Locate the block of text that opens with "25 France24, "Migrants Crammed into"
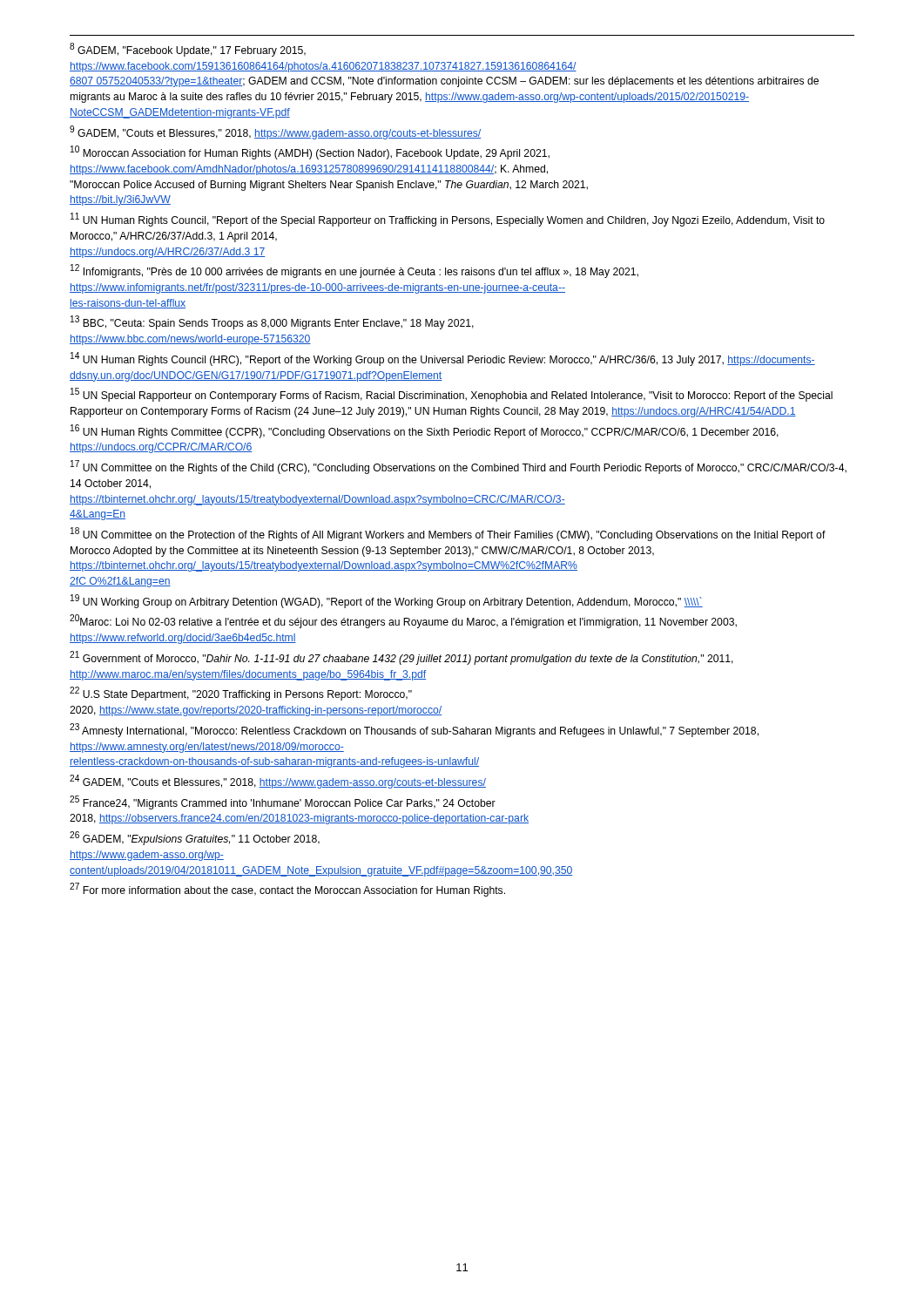 299,809
